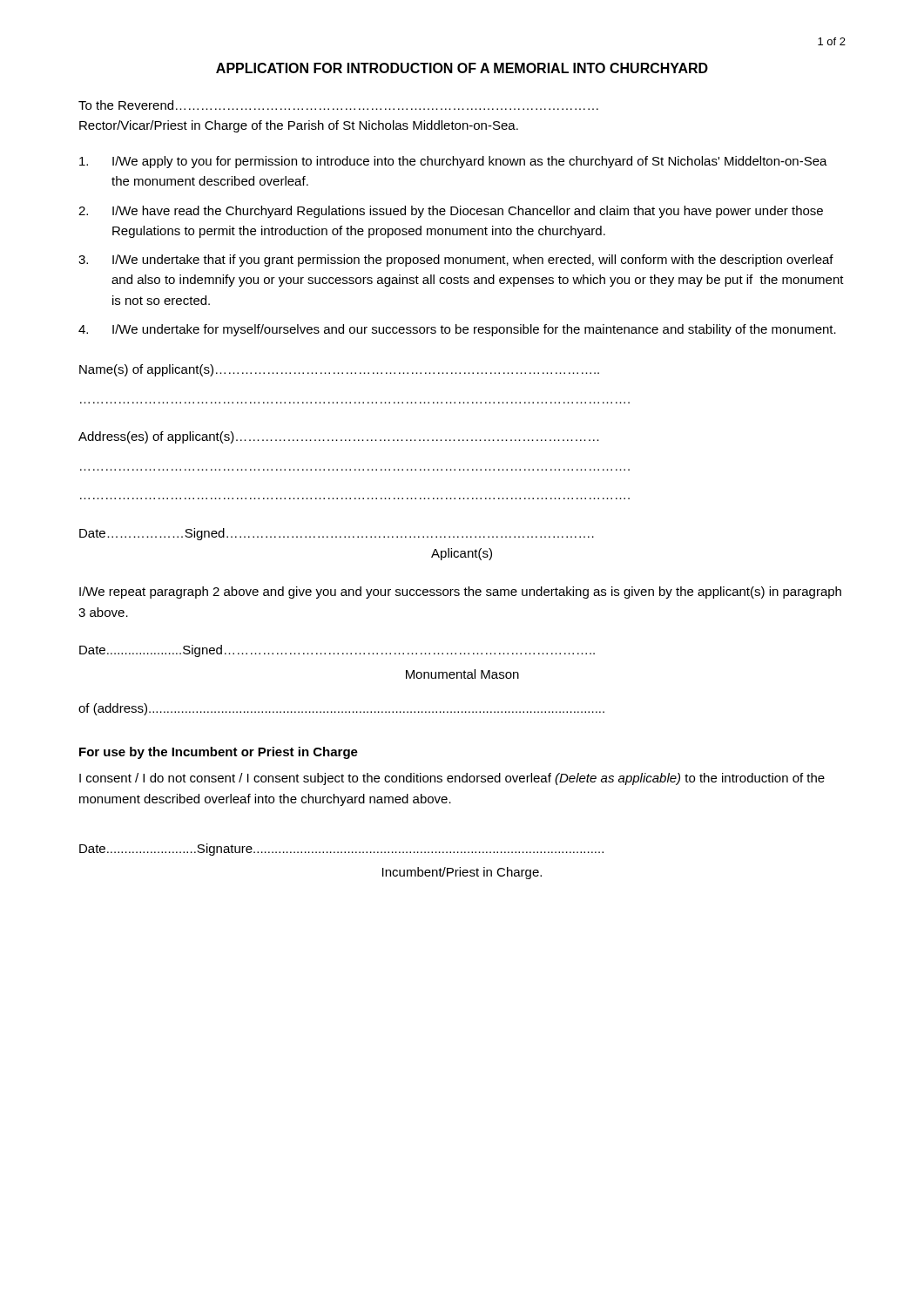924x1307 pixels.
Task: Navigate to the text block starting "2. I/We have read the Churchyard Regulations"
Action: pos(462,220)
